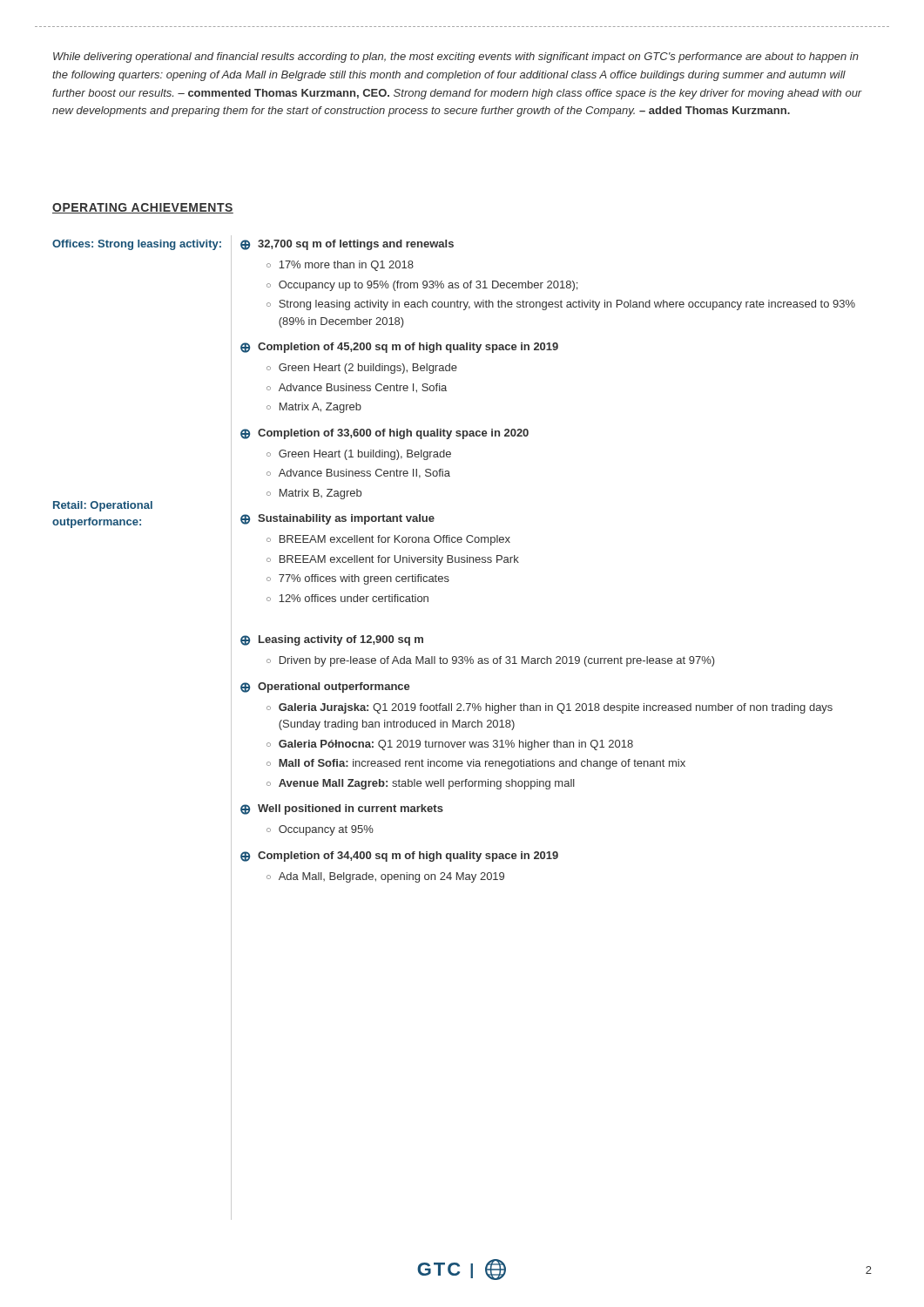Locate the list item containing "⊕ 32,700 sq m of lettings and"
This screenshot has width=924, height=1307.
(x=556, y=282)
